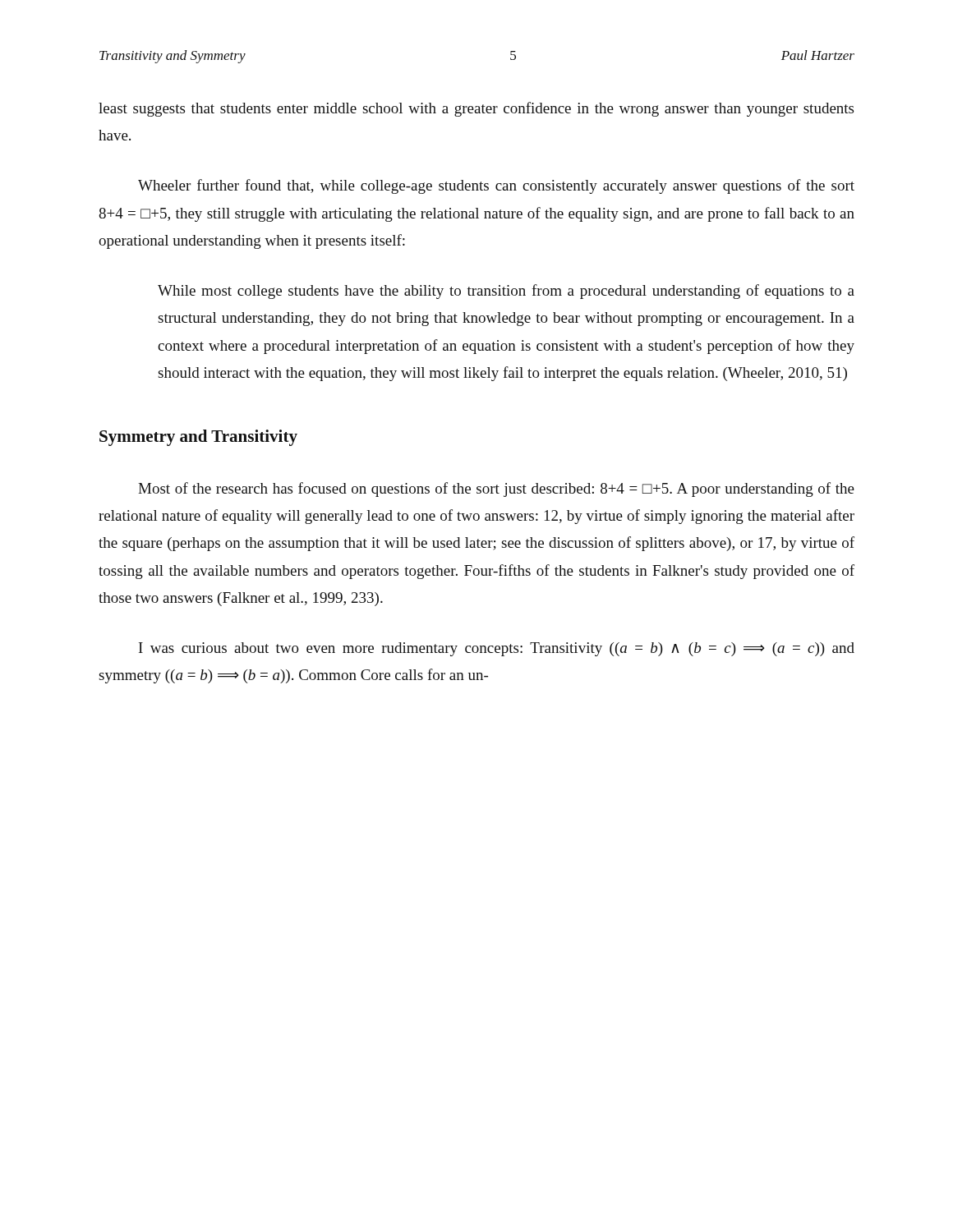Find the text block starting "Wheeler further found"
The width and height of the screenshot is (953, 1232).
click(476, 213)
